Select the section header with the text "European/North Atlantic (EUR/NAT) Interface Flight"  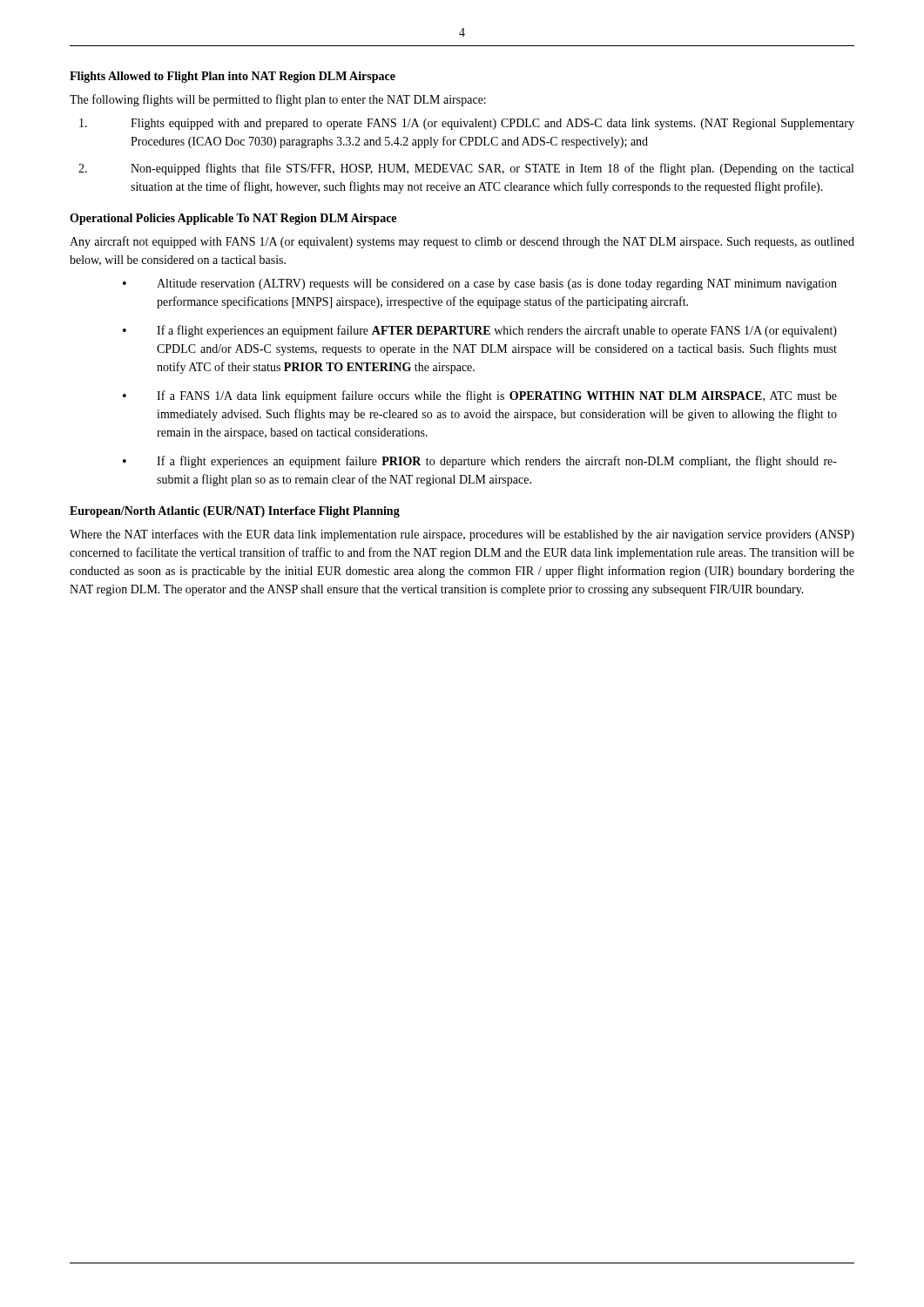pyautogui.click(x=235, y=511)
